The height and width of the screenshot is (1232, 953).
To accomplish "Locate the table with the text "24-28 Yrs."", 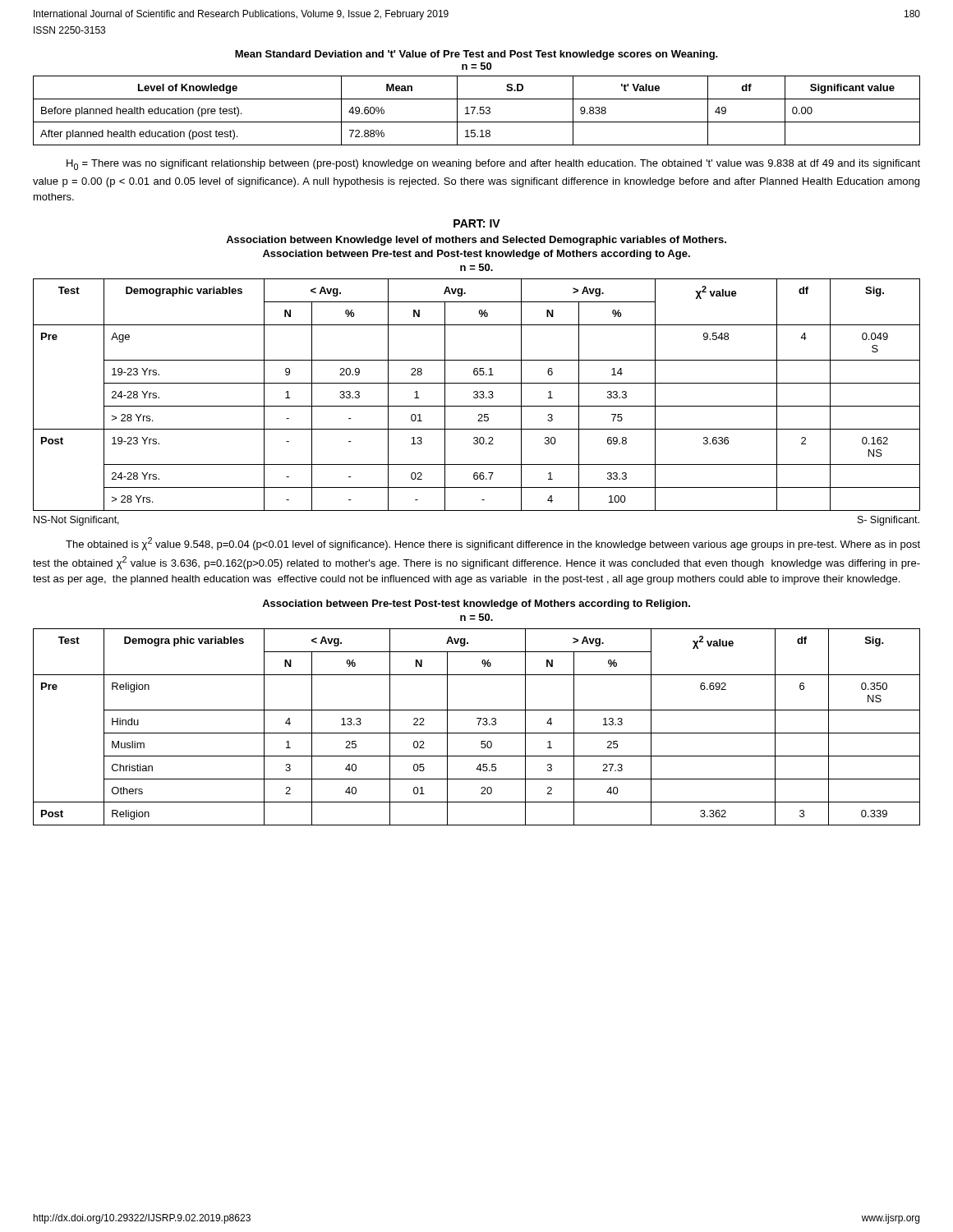I will [x=476, y=395].
